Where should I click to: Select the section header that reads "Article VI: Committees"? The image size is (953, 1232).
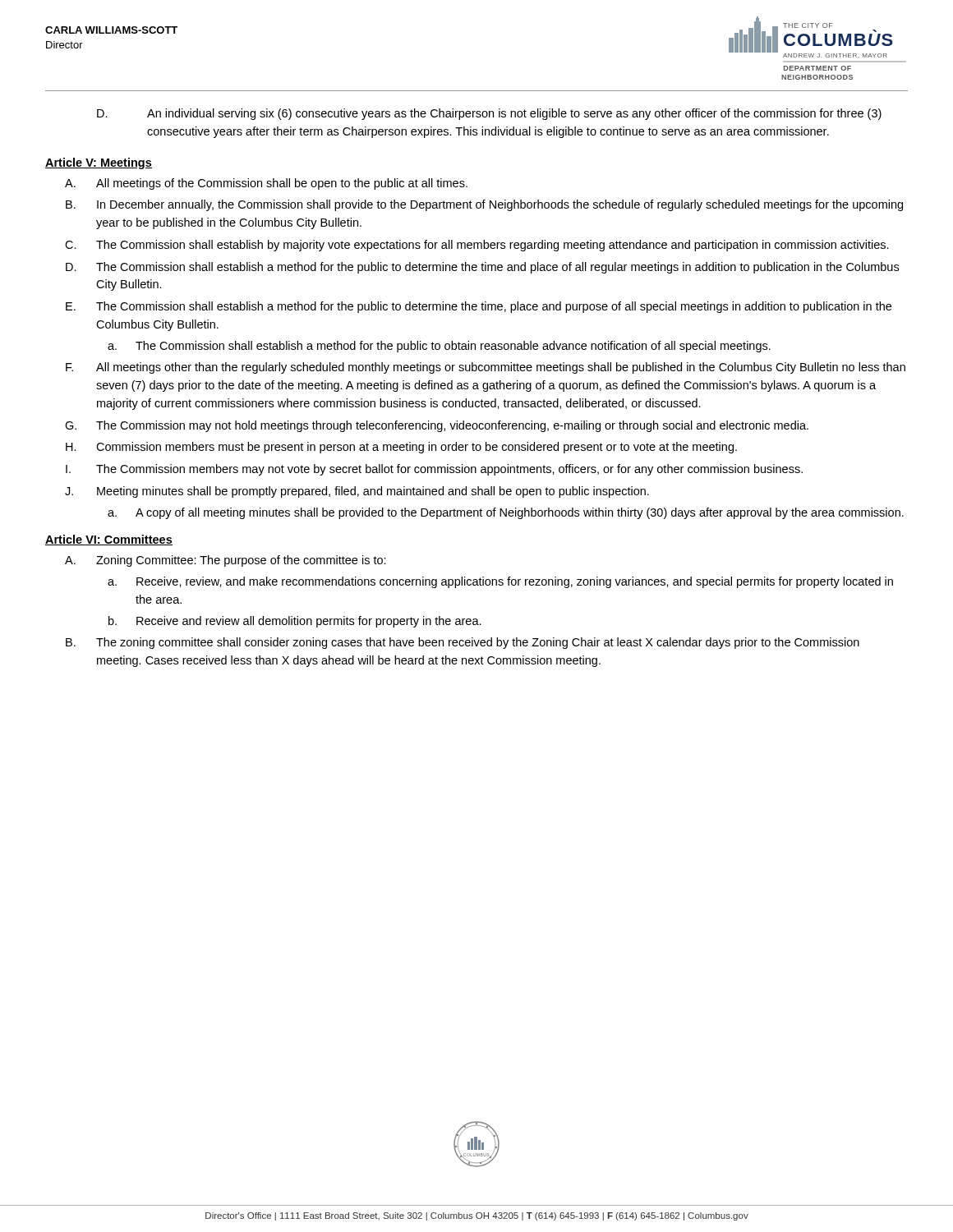(109, 540)
